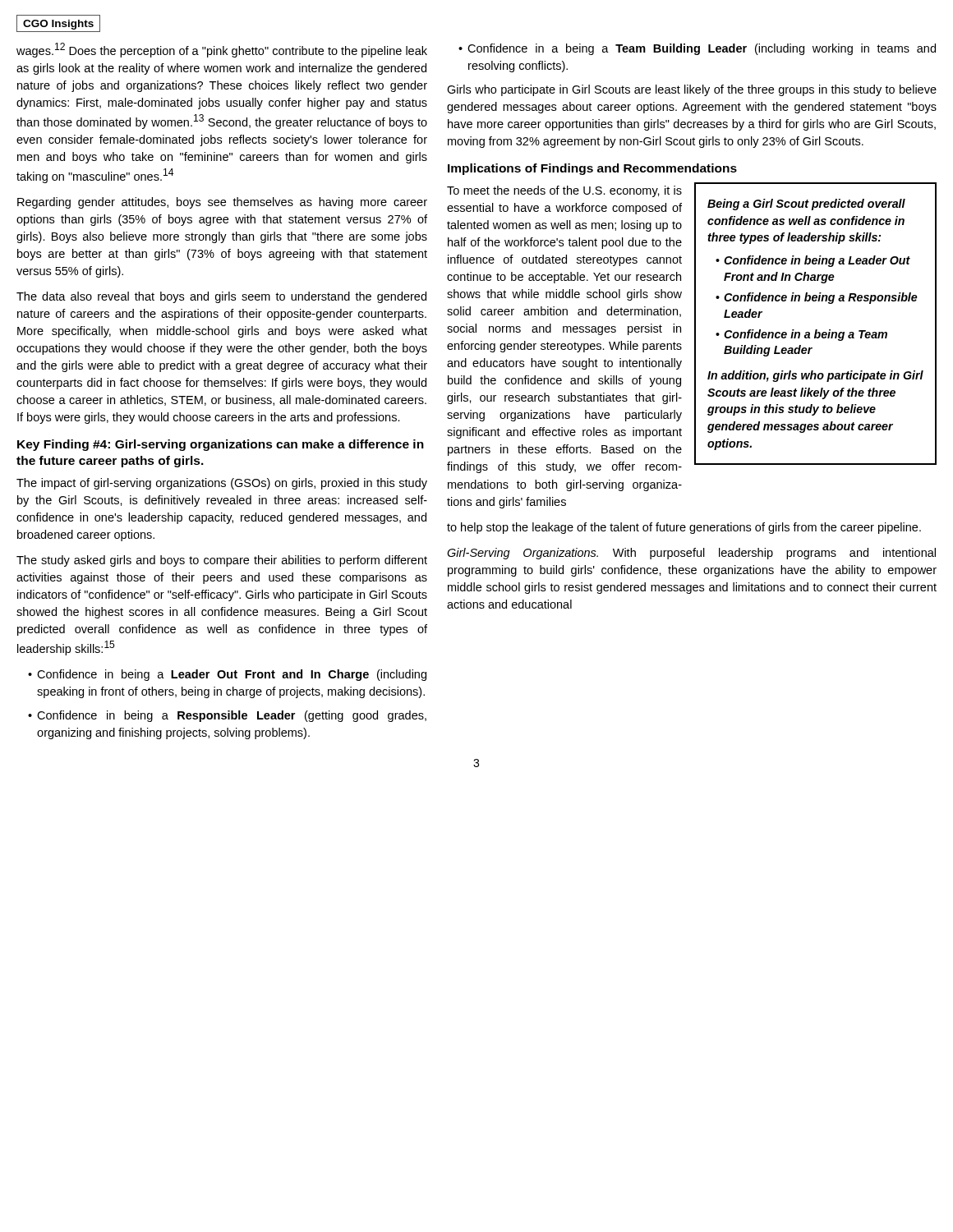Image resolution: width=953 pixels, height=1232 pixels.
Task: Point to the passage starting "Regarding gender attitudes, boys see"
Action: click(x=222, y=237)
